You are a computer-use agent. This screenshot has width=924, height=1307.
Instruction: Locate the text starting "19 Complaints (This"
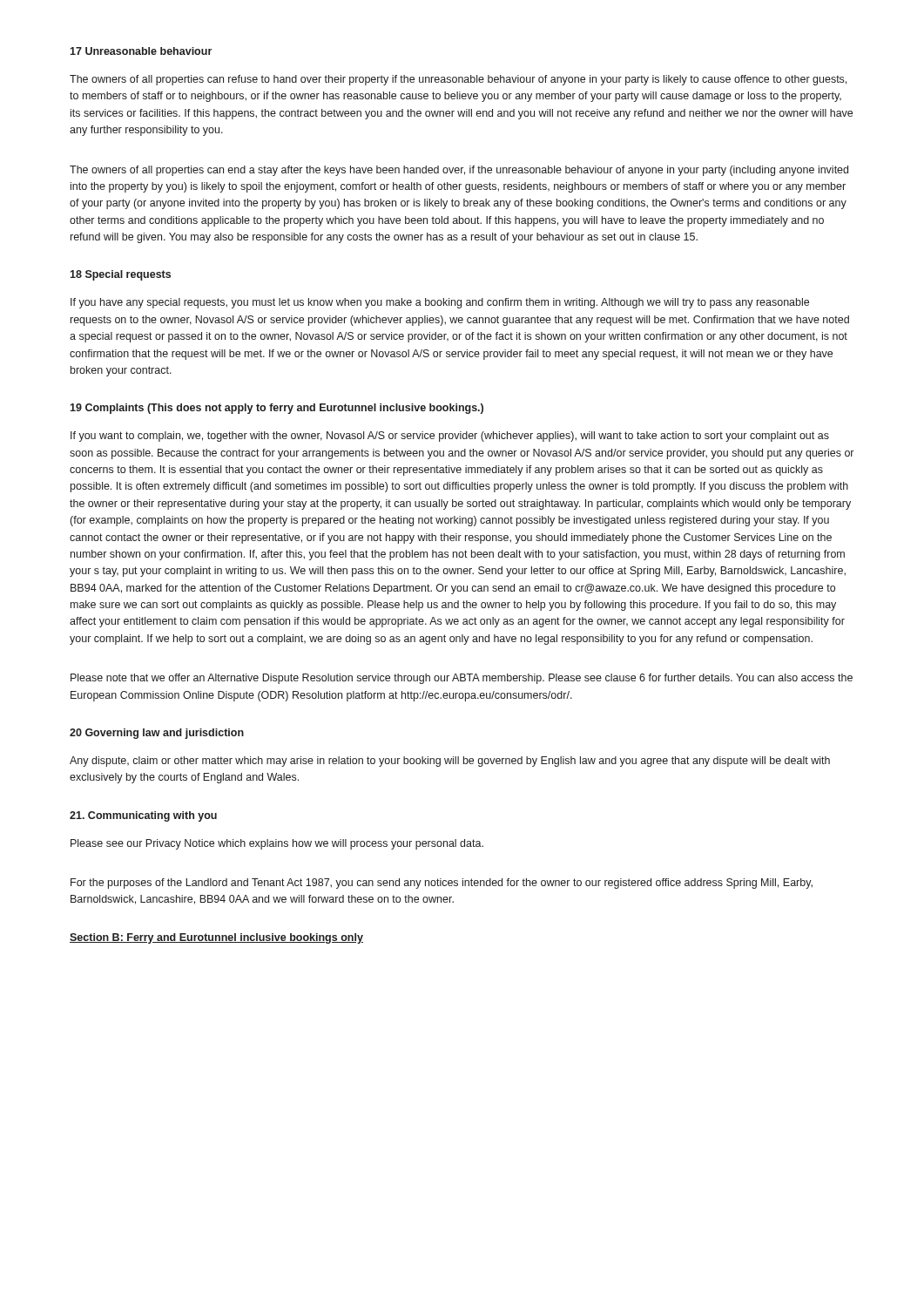pos(462,408)
